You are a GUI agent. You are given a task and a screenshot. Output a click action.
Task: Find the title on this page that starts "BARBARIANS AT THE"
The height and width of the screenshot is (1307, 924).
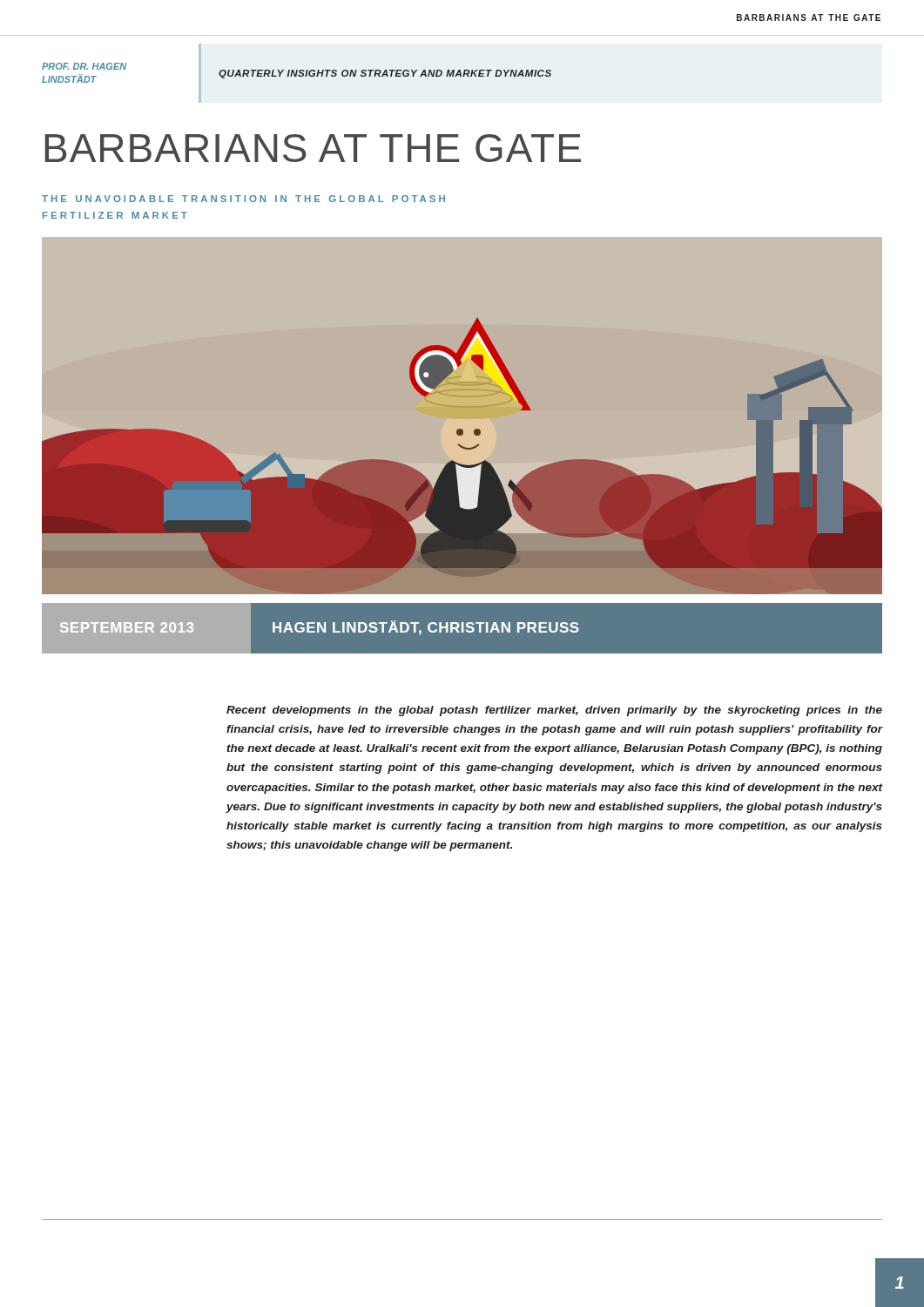[x=313, y=148]
